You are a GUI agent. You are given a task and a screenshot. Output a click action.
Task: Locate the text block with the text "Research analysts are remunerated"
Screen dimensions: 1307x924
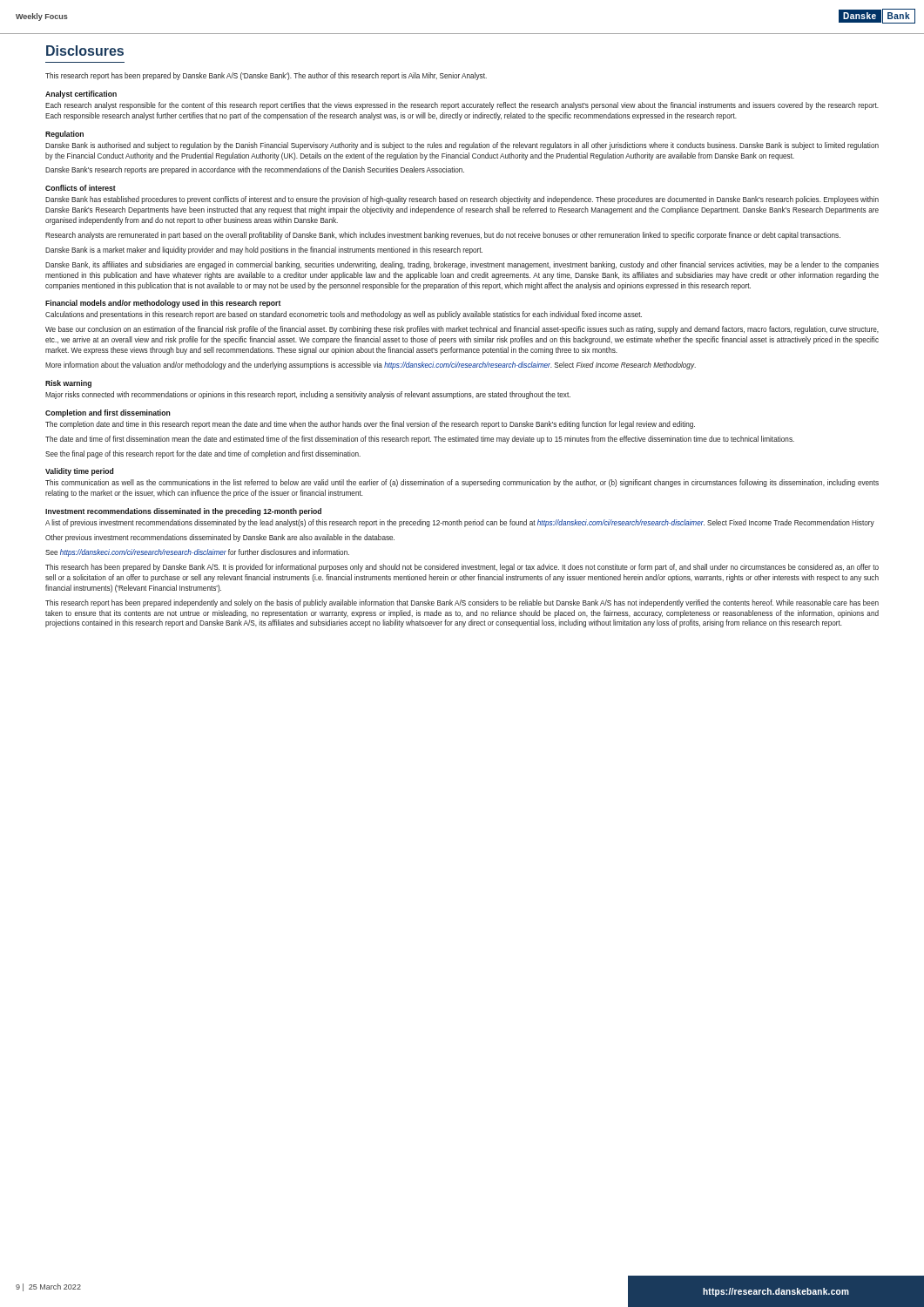(x=443, y=236)
